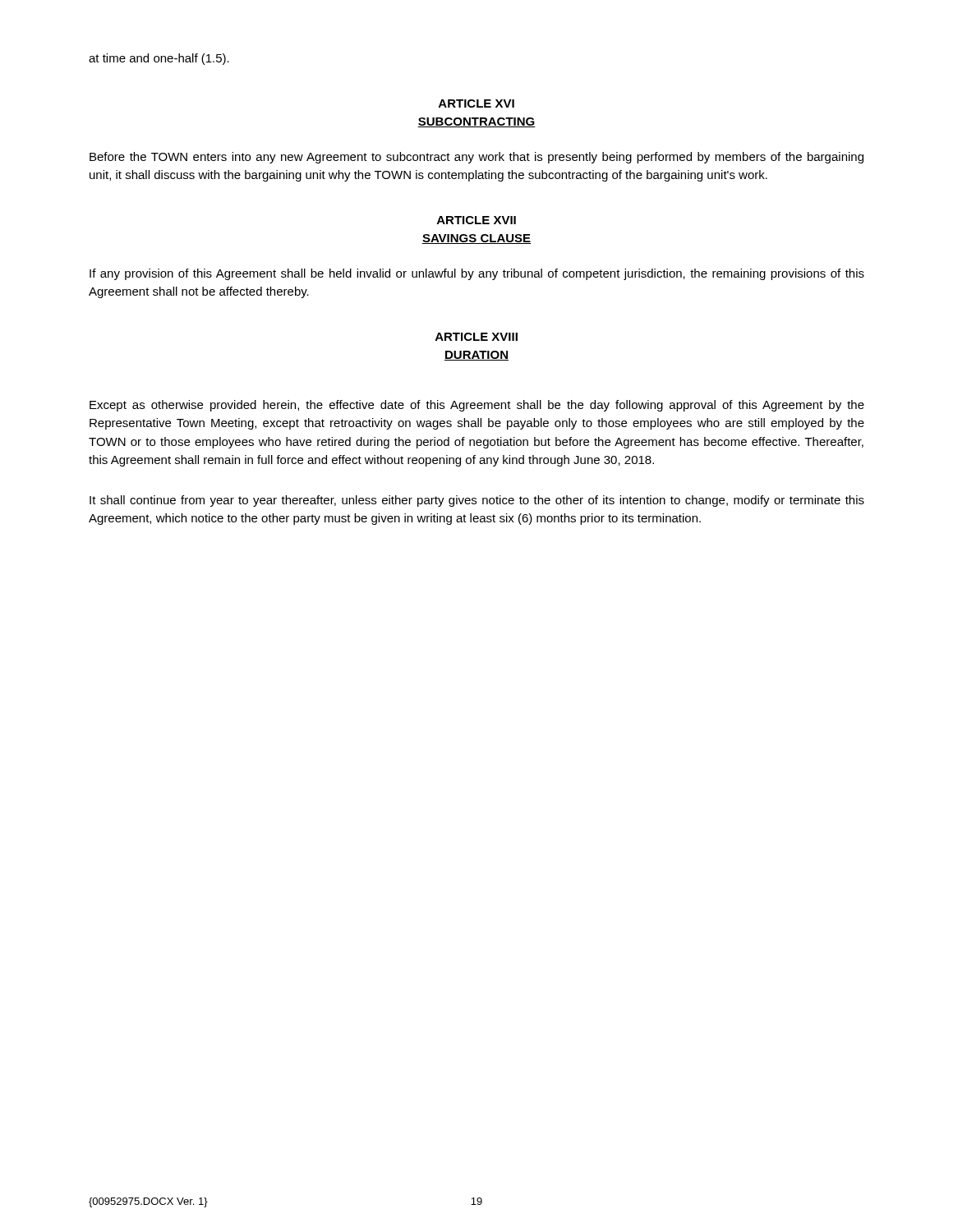Click the passage that begins "If any provision"
Screen dimensions: 1232x953
point(476,282)
